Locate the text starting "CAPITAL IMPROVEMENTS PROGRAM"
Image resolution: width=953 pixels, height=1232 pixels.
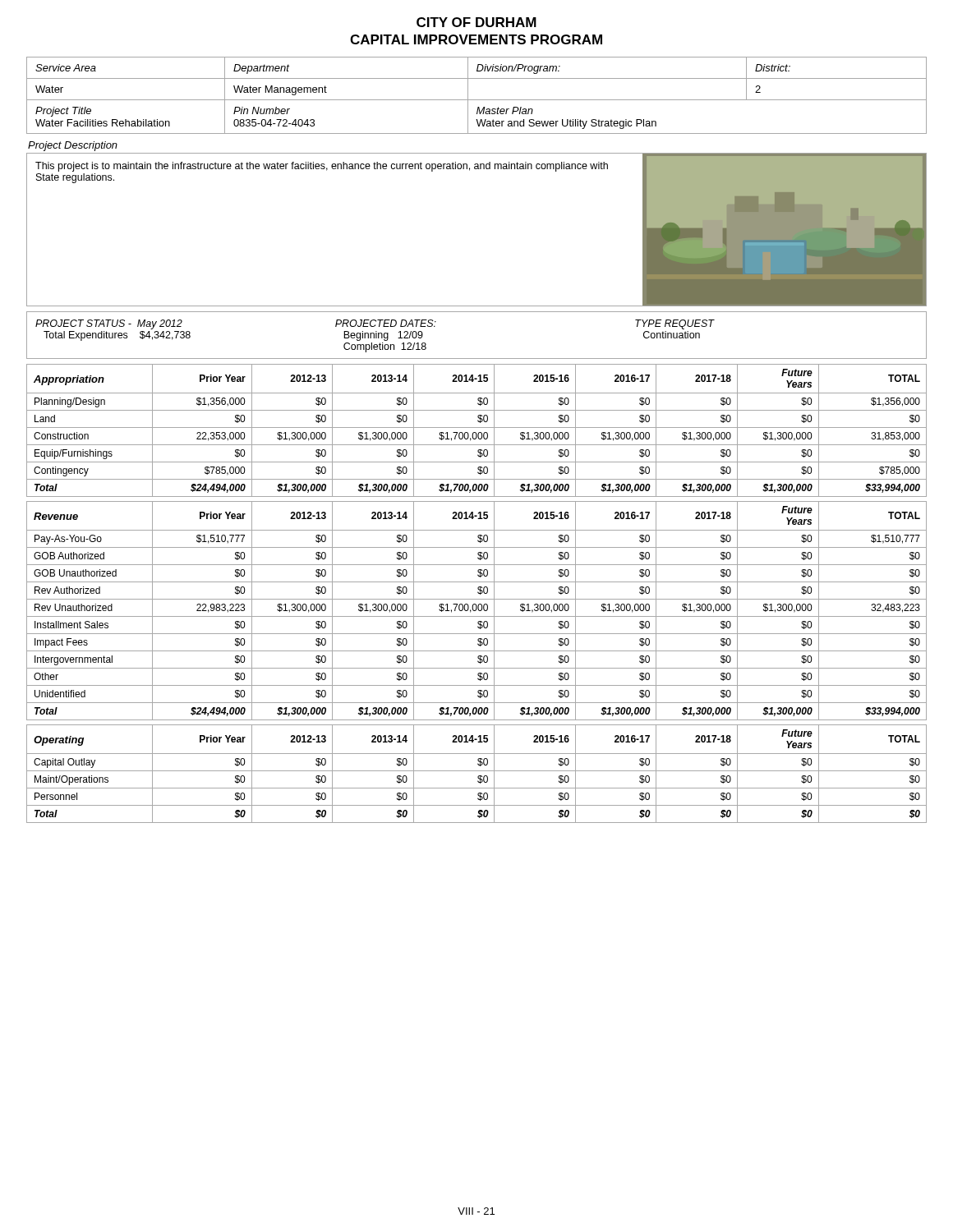476,40
